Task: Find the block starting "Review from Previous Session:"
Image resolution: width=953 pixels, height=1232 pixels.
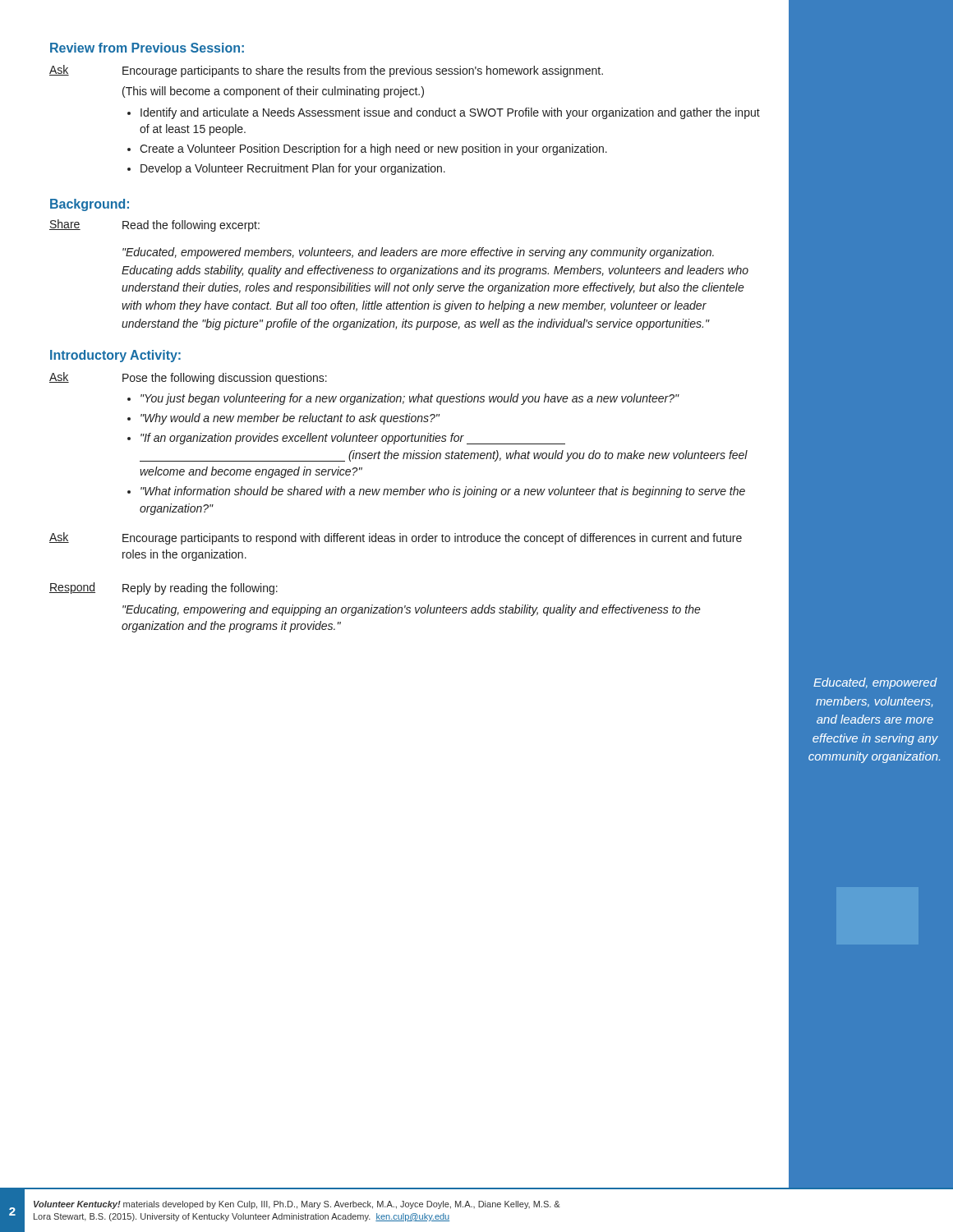Action: coord(147,48)
